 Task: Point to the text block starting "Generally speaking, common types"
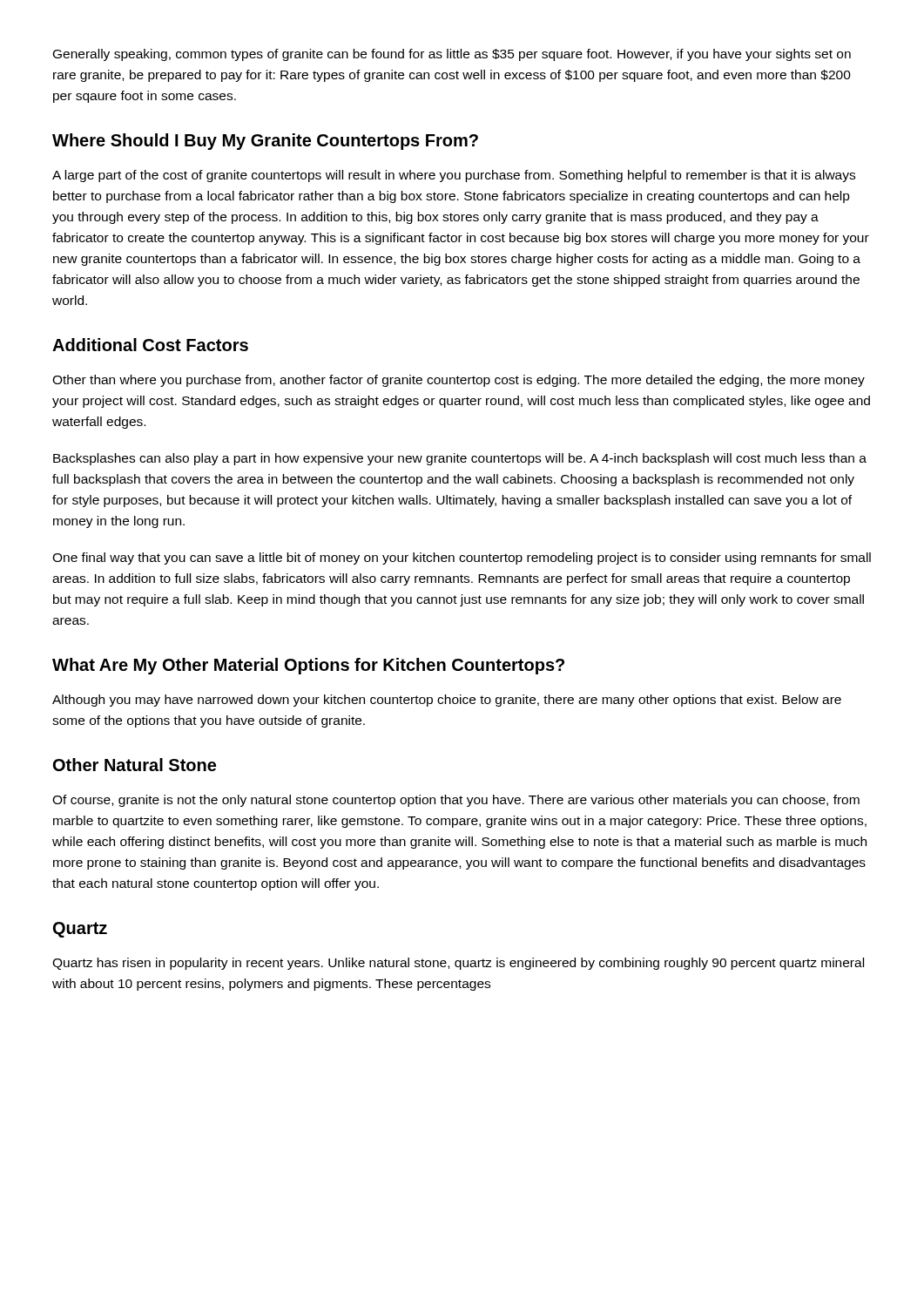click(x=452, y=74)
